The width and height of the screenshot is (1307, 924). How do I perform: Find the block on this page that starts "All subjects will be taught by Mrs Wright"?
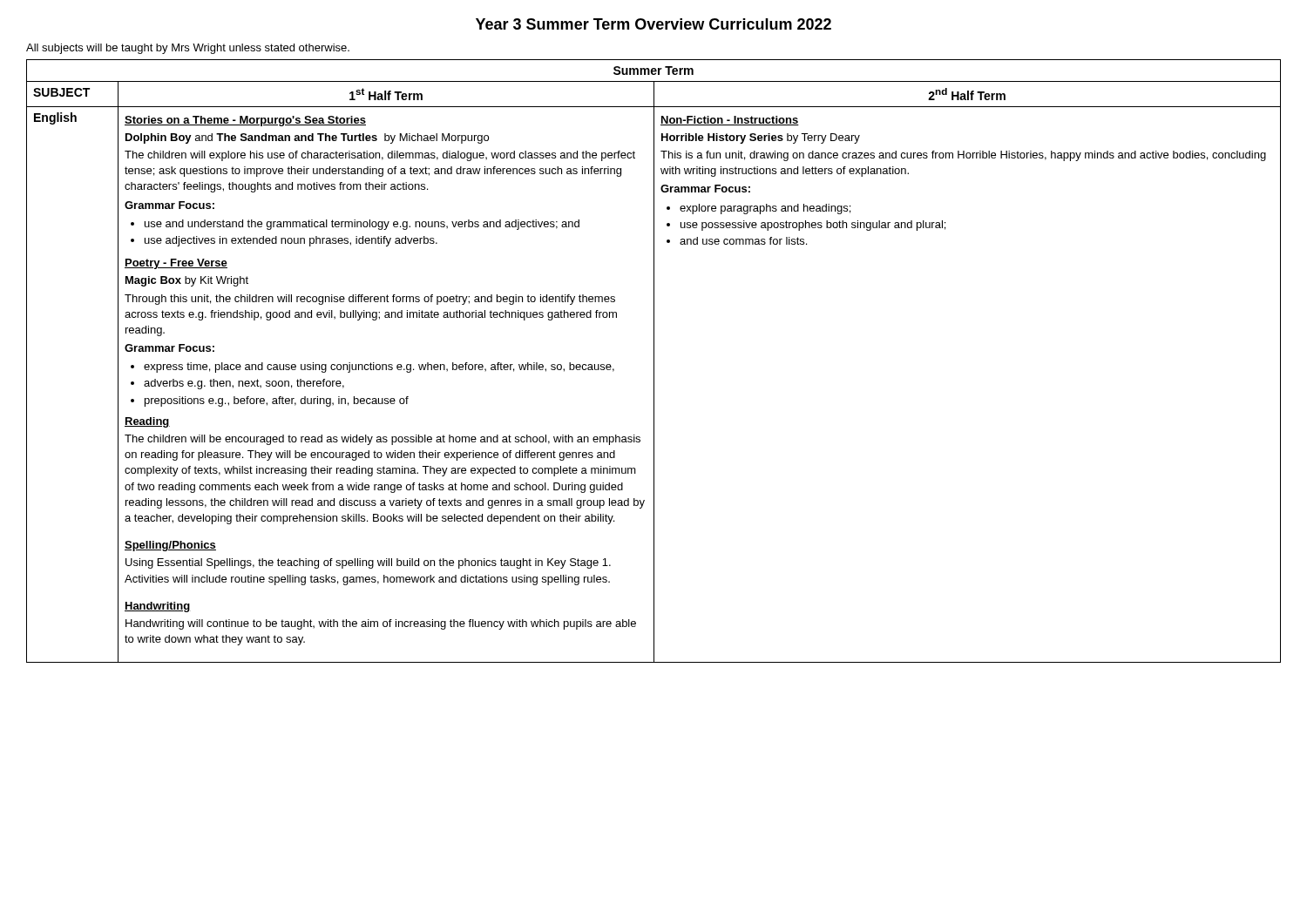click(188, 47)
